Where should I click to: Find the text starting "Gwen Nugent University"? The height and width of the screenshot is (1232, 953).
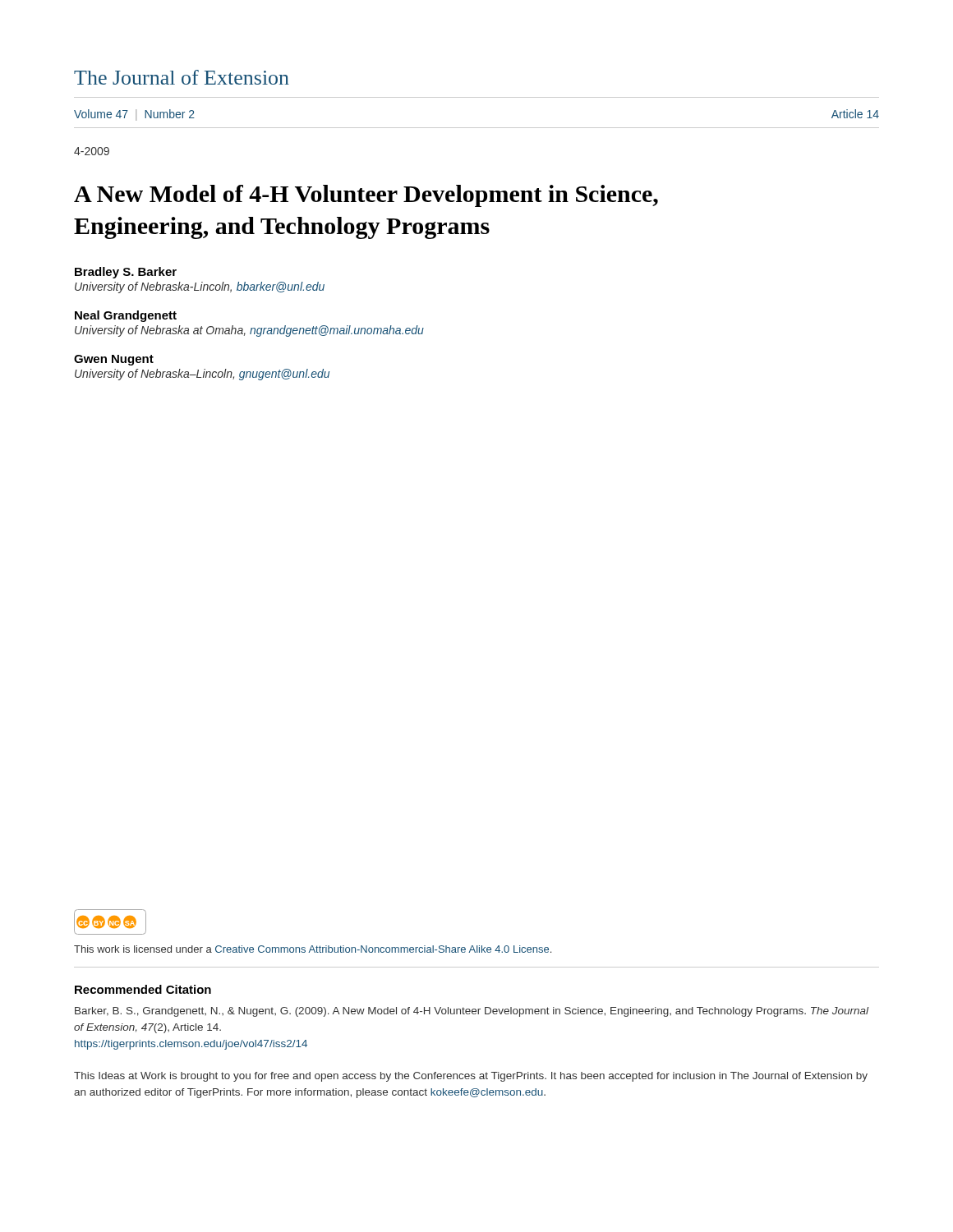(114, 360)
